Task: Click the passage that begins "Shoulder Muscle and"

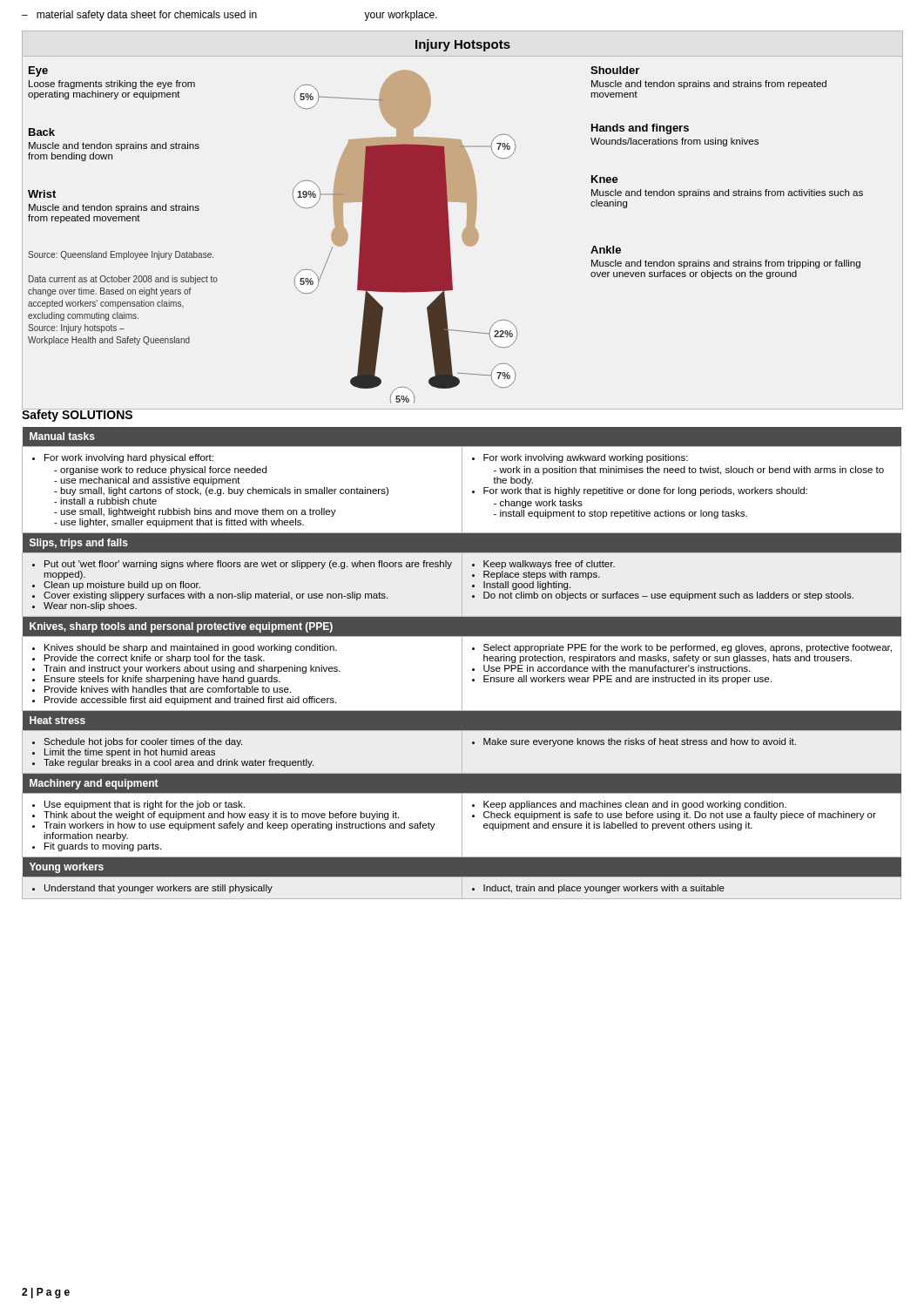Action: pos(730,81)
